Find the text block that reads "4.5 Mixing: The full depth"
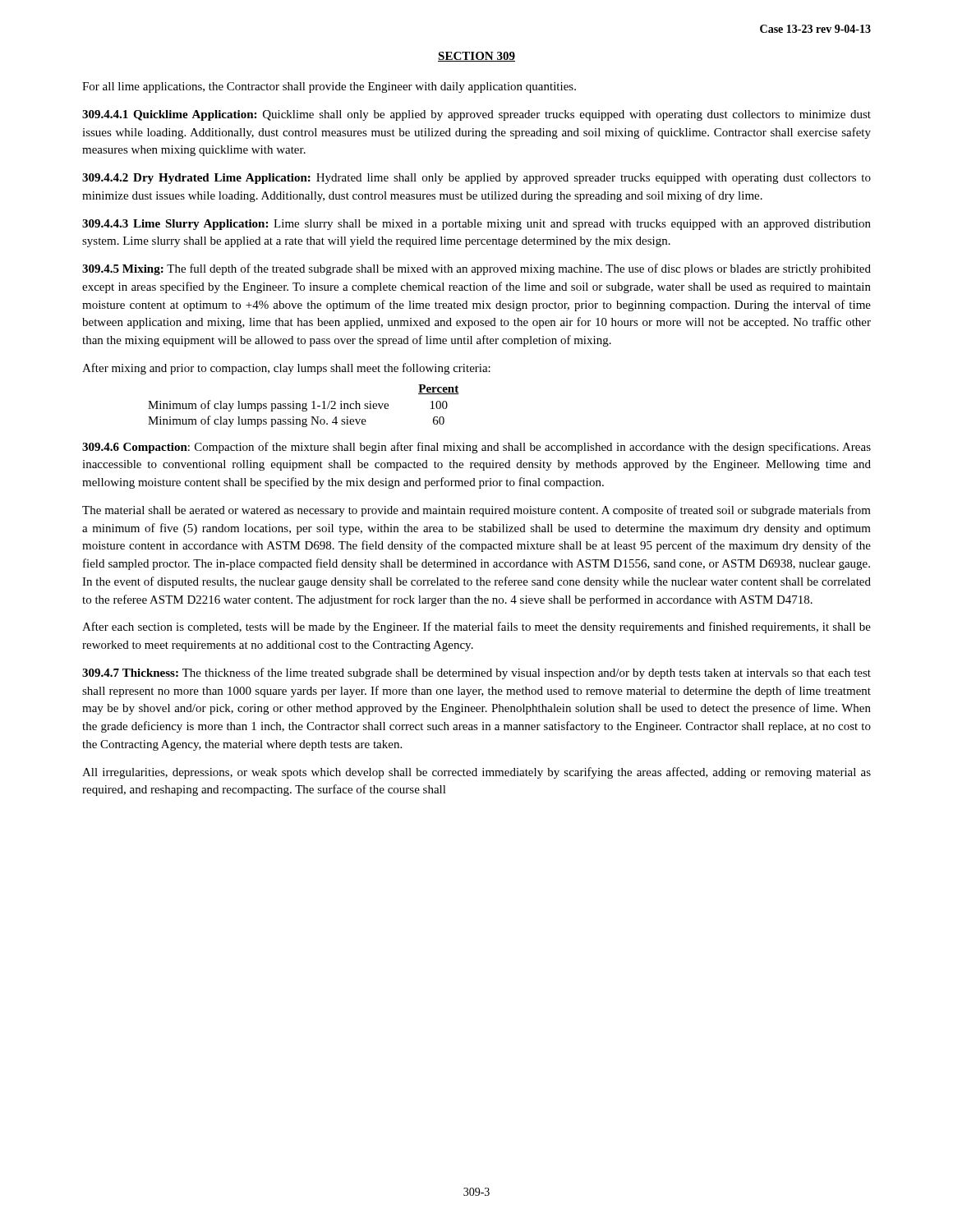Viewport: 953px width, 1232px height. pyautogui.click(x=476, y=305)
